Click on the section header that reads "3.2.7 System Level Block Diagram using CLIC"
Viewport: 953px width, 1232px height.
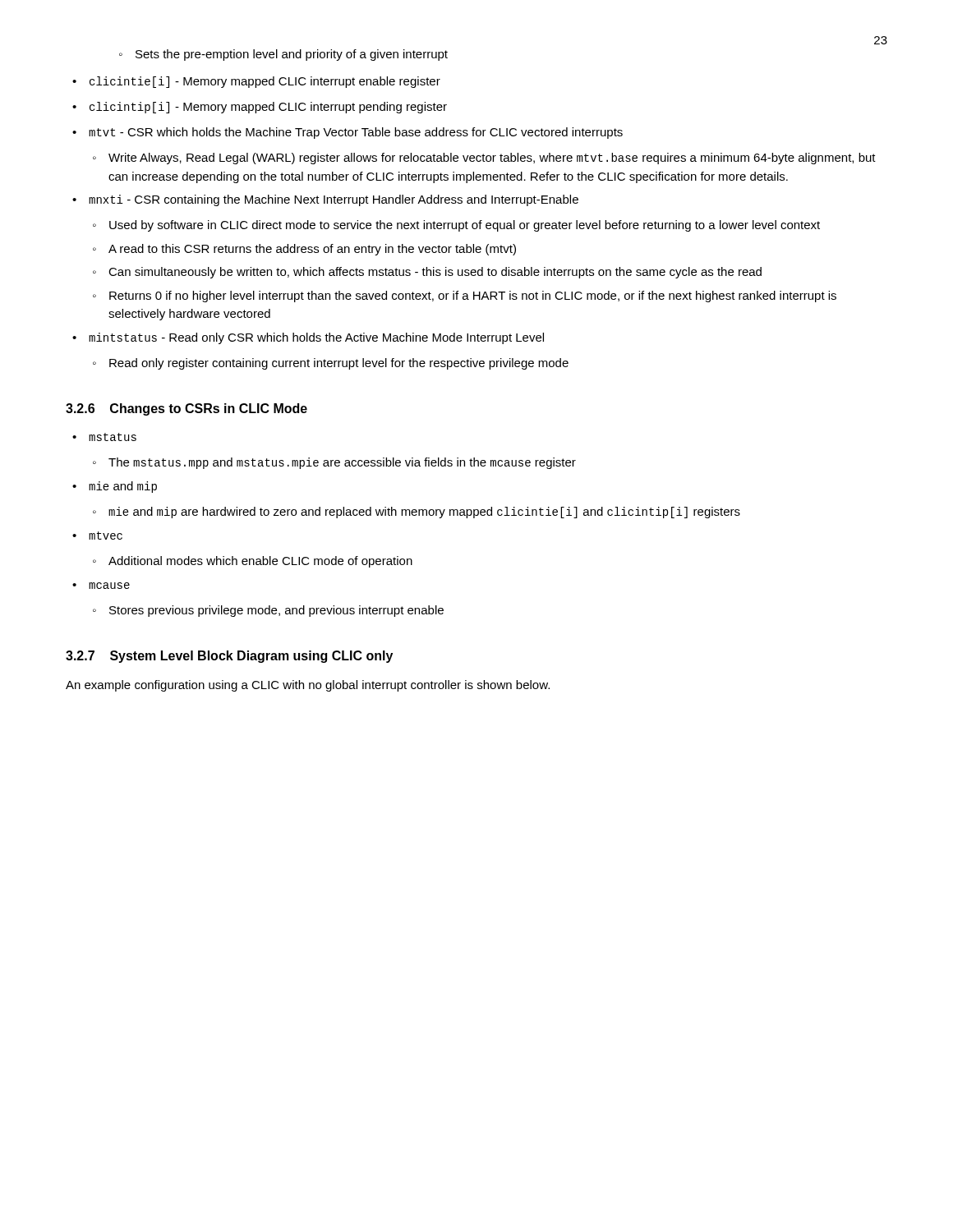pyautogui.click(x=229, y=656)
